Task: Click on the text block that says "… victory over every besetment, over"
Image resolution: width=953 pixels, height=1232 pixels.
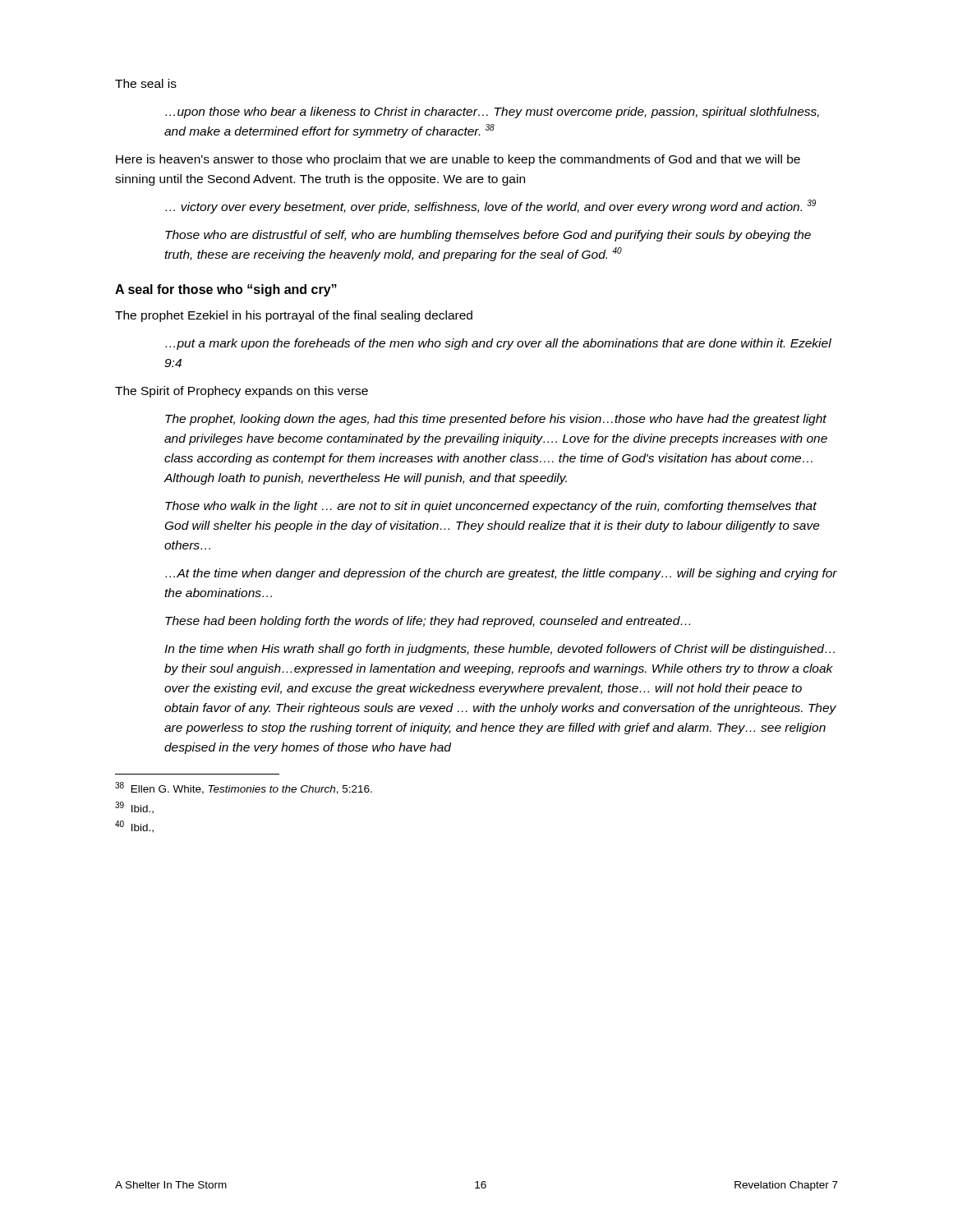Action: coord(501,231)
